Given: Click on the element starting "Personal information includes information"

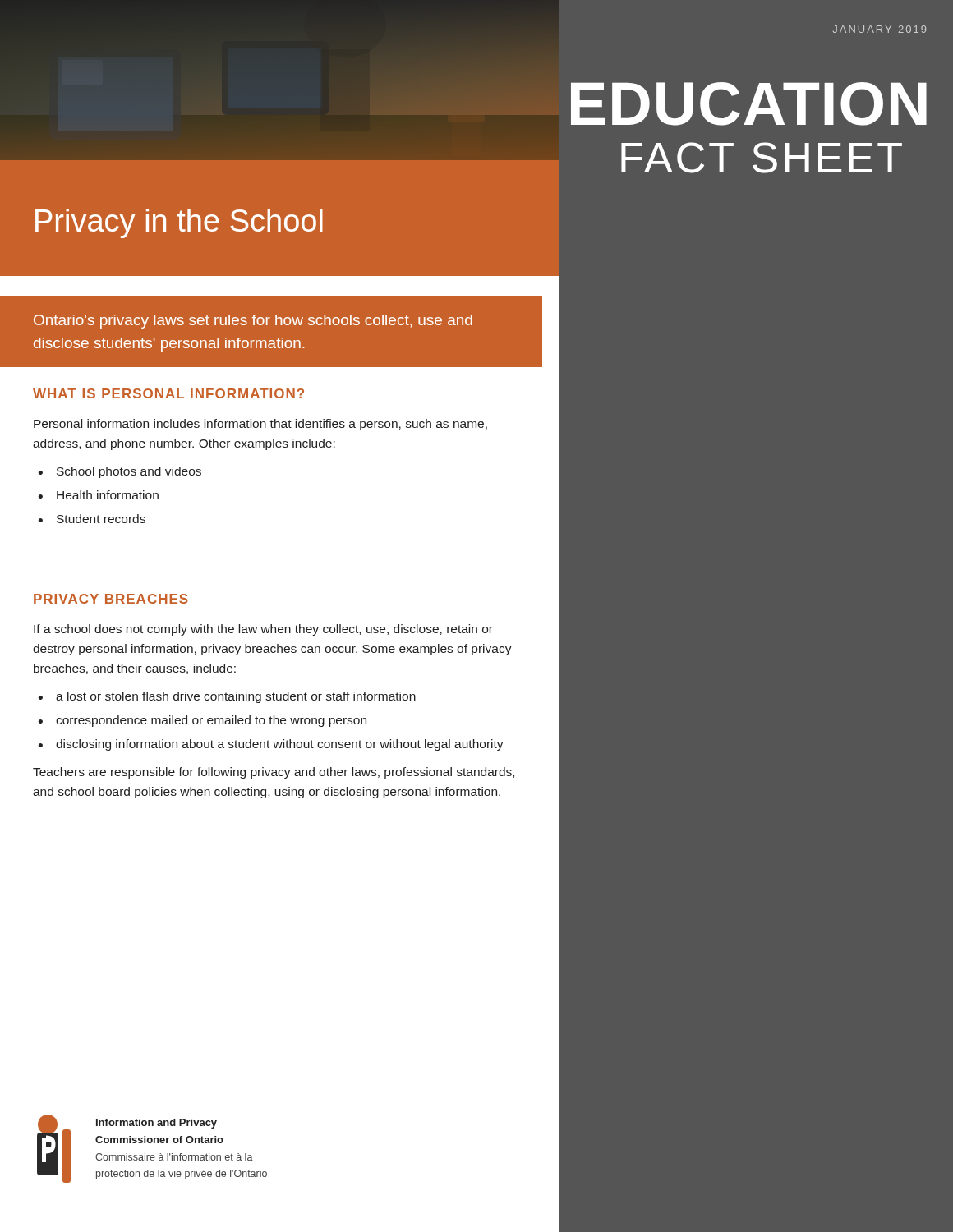Looking at the screenshot, I should point(260,433).
